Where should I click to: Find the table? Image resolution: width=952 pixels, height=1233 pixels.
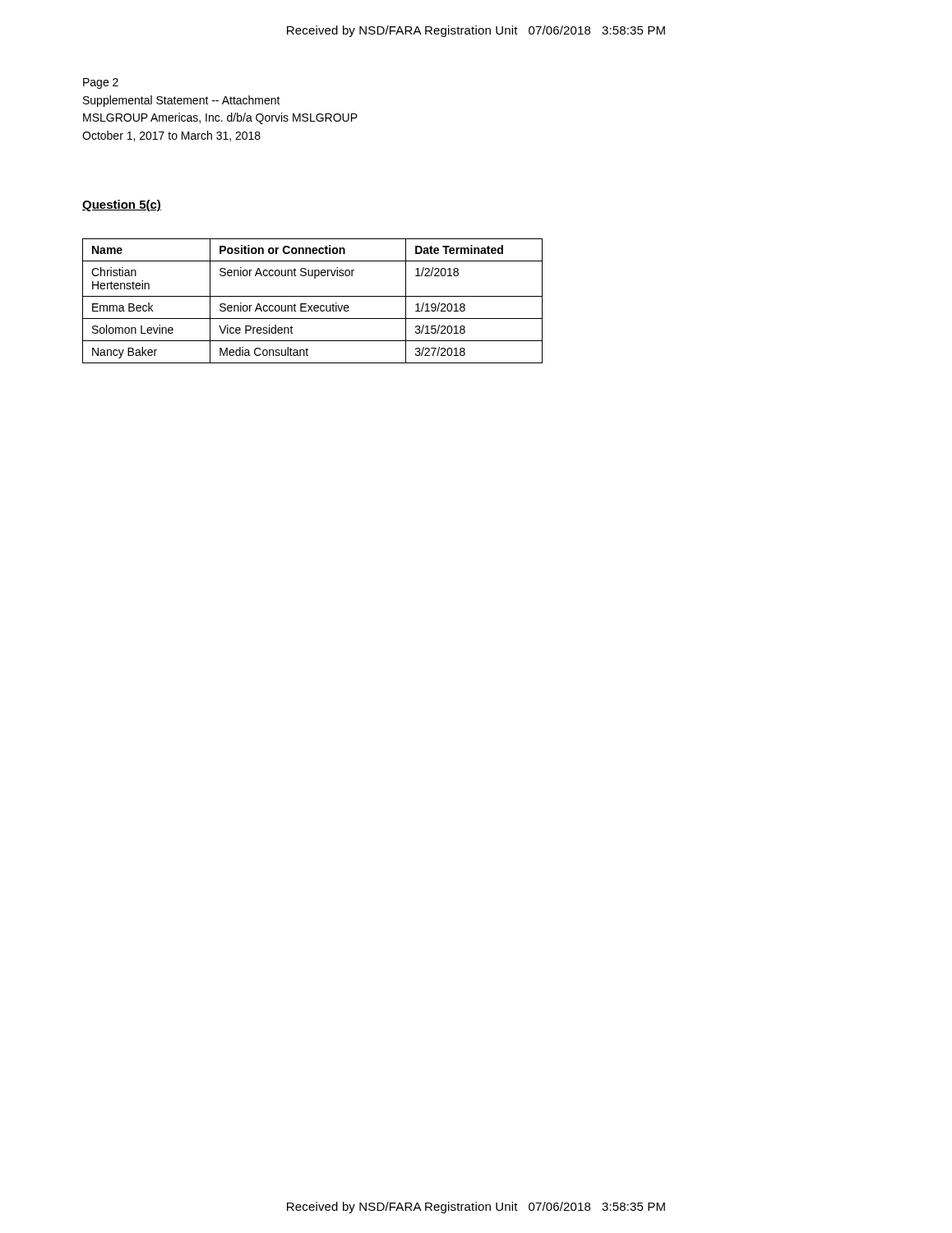[312, 301]
